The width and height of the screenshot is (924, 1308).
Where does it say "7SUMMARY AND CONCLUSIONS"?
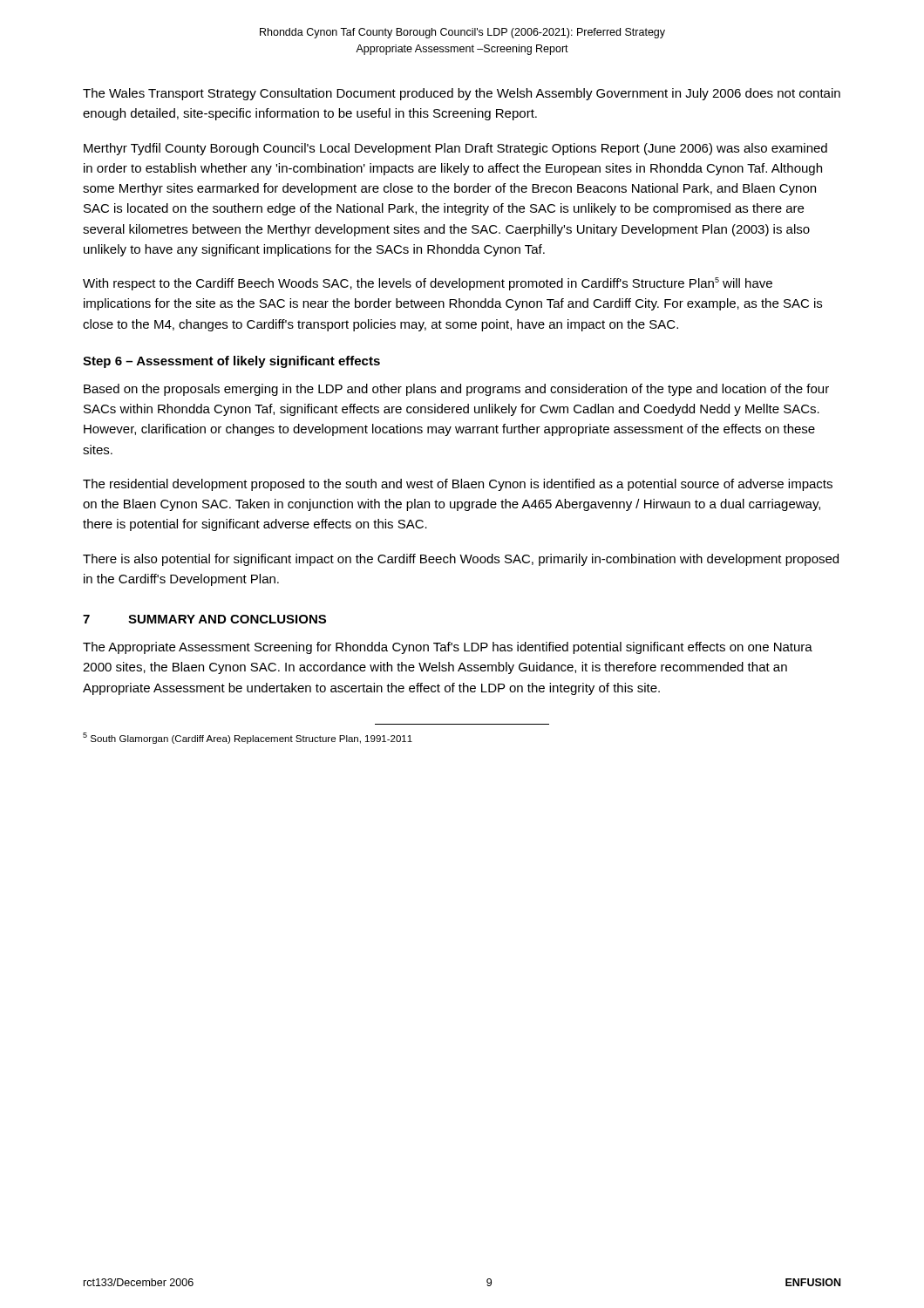click(205, 619)
